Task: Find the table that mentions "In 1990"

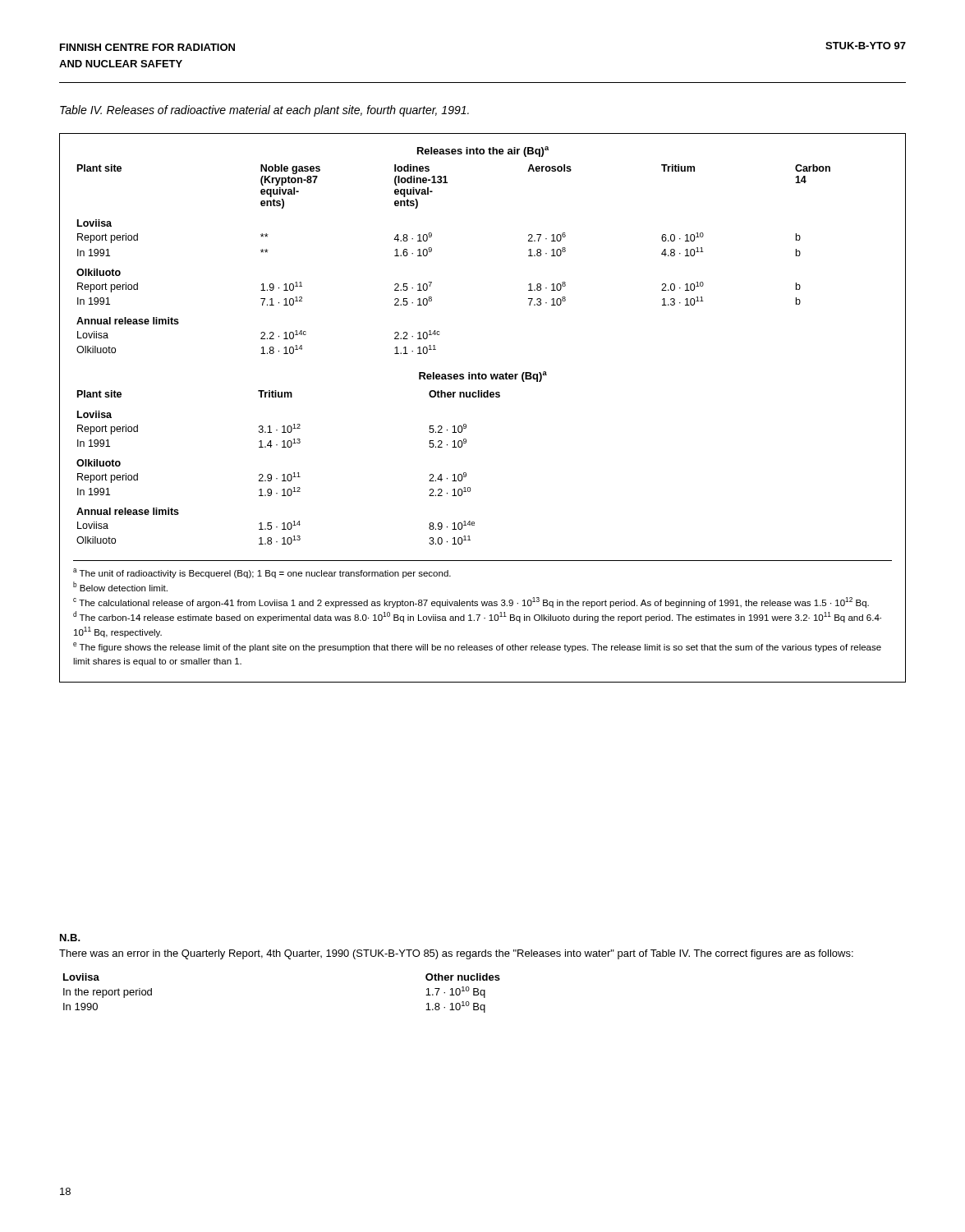Action: pos(482,992)
